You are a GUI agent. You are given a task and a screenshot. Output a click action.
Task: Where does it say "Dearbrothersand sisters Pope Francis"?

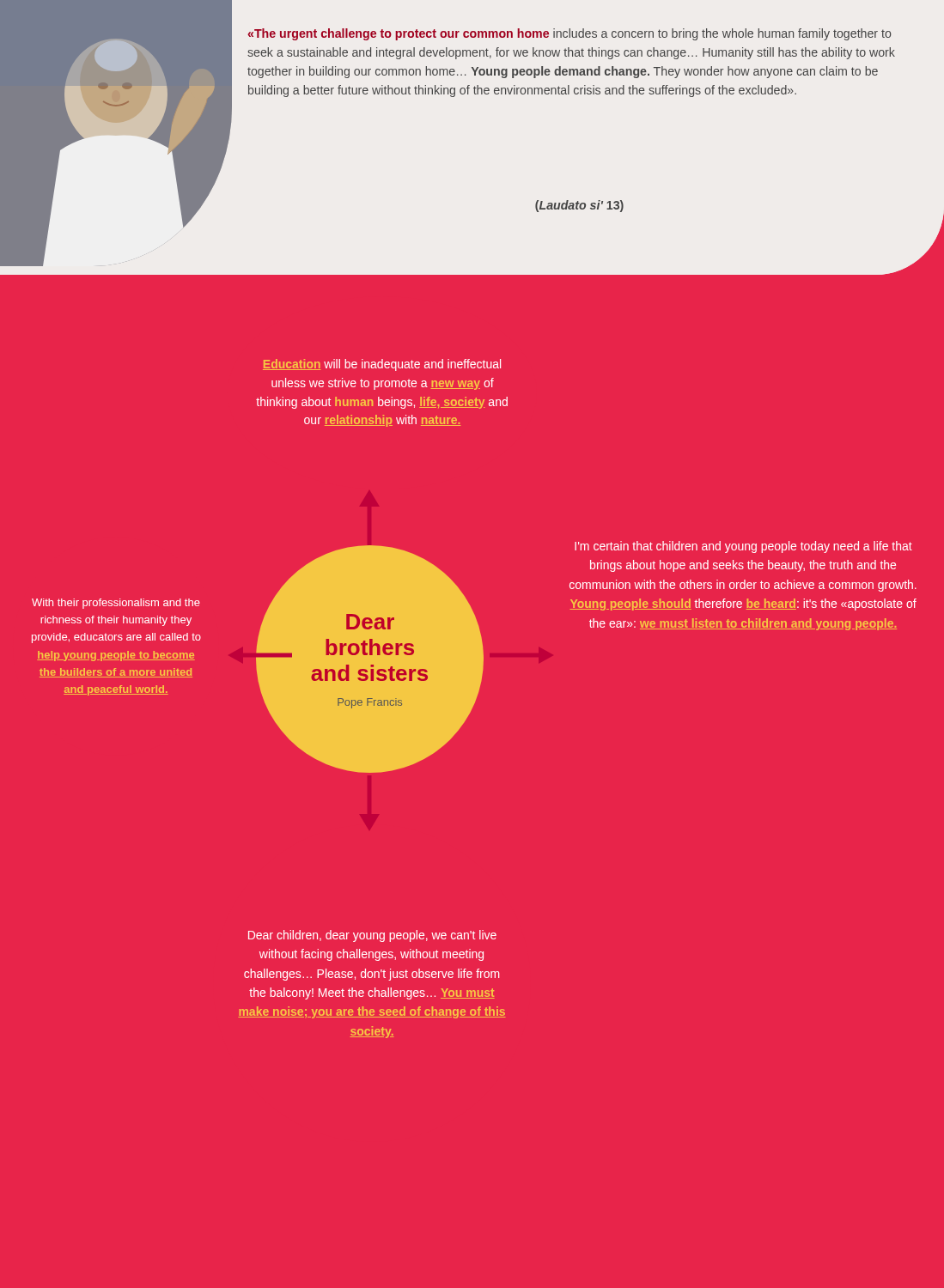370,659
